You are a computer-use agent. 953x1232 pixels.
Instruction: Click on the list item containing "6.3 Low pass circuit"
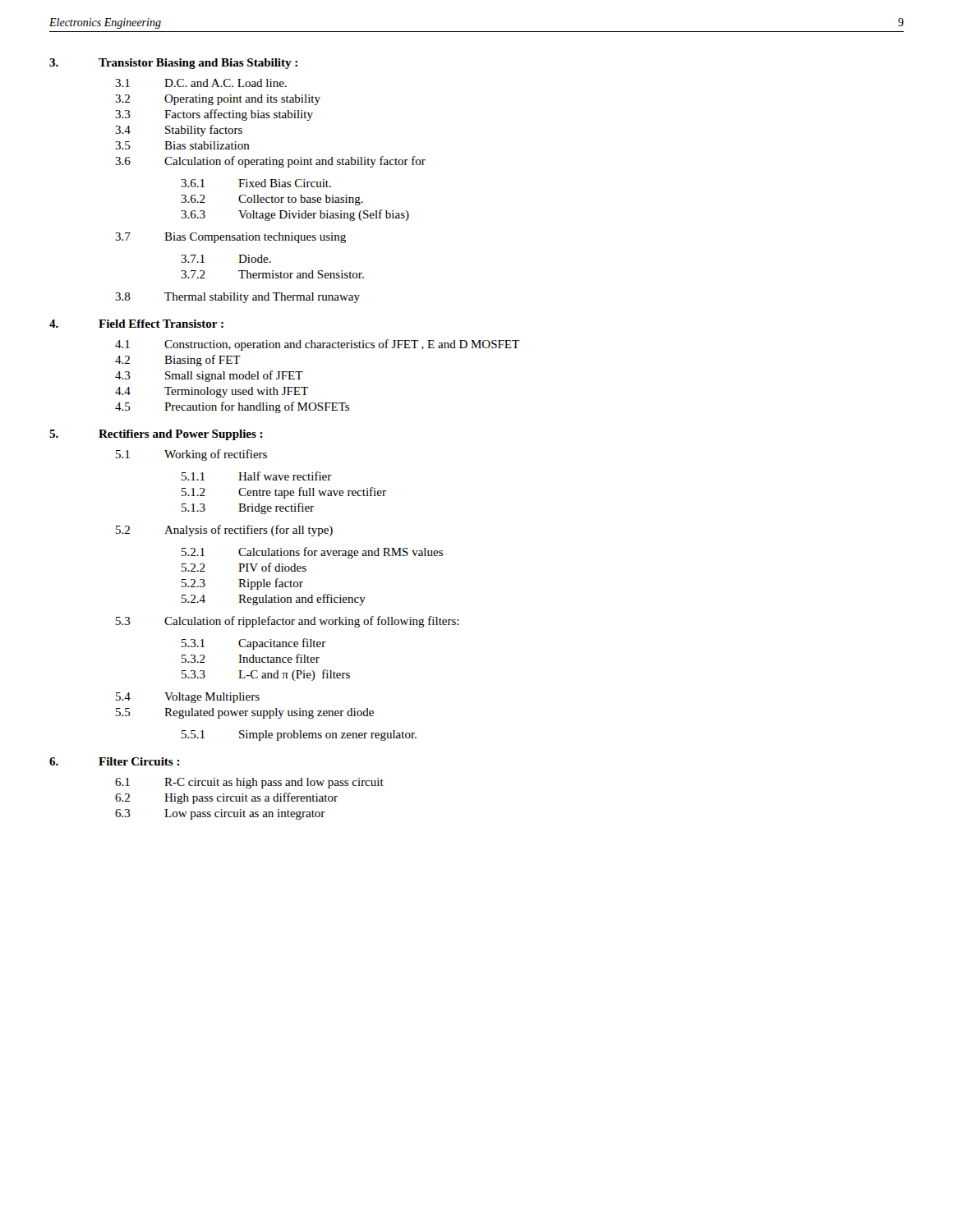tap(220, 814)
